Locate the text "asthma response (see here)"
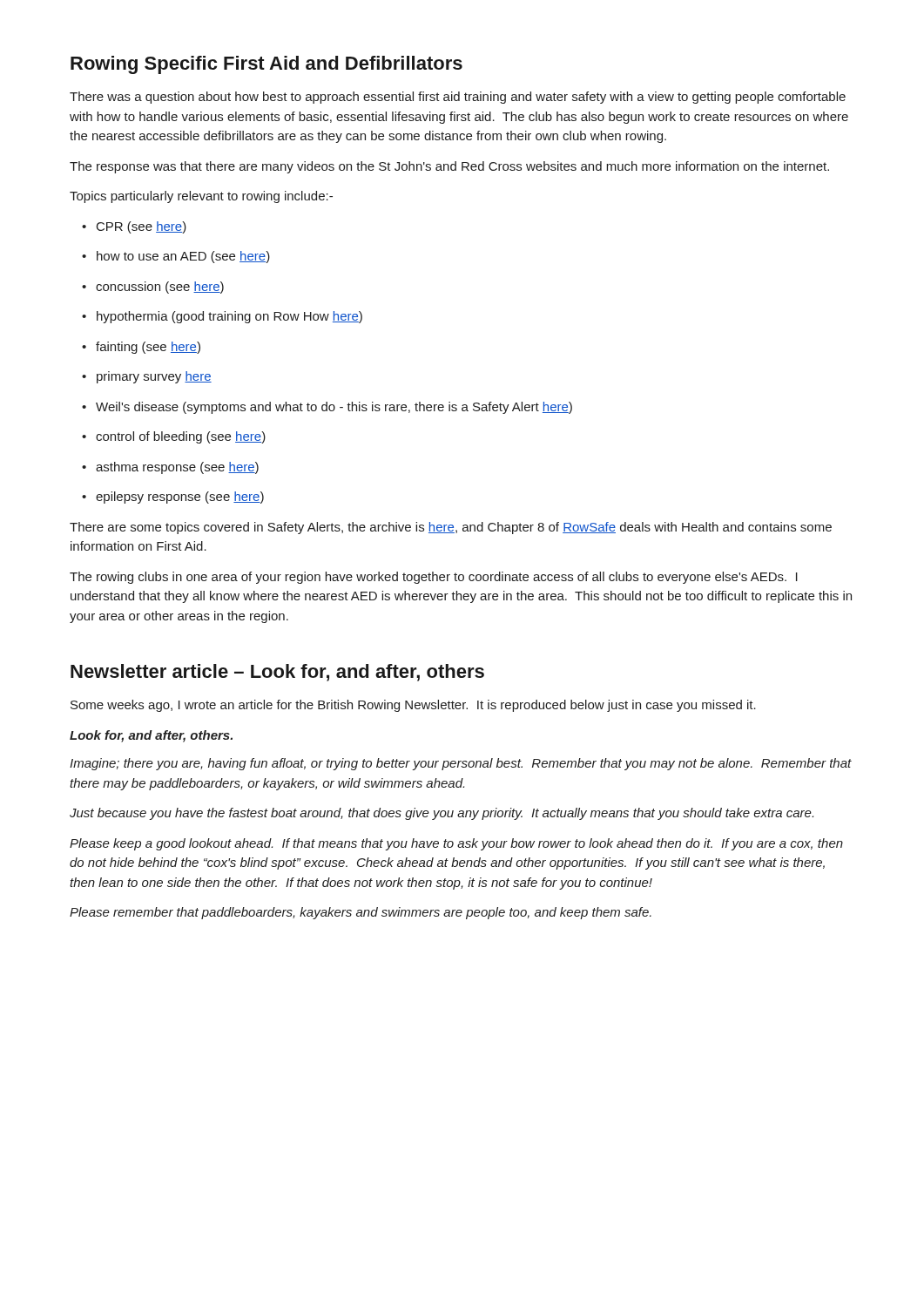 [177, 468]
